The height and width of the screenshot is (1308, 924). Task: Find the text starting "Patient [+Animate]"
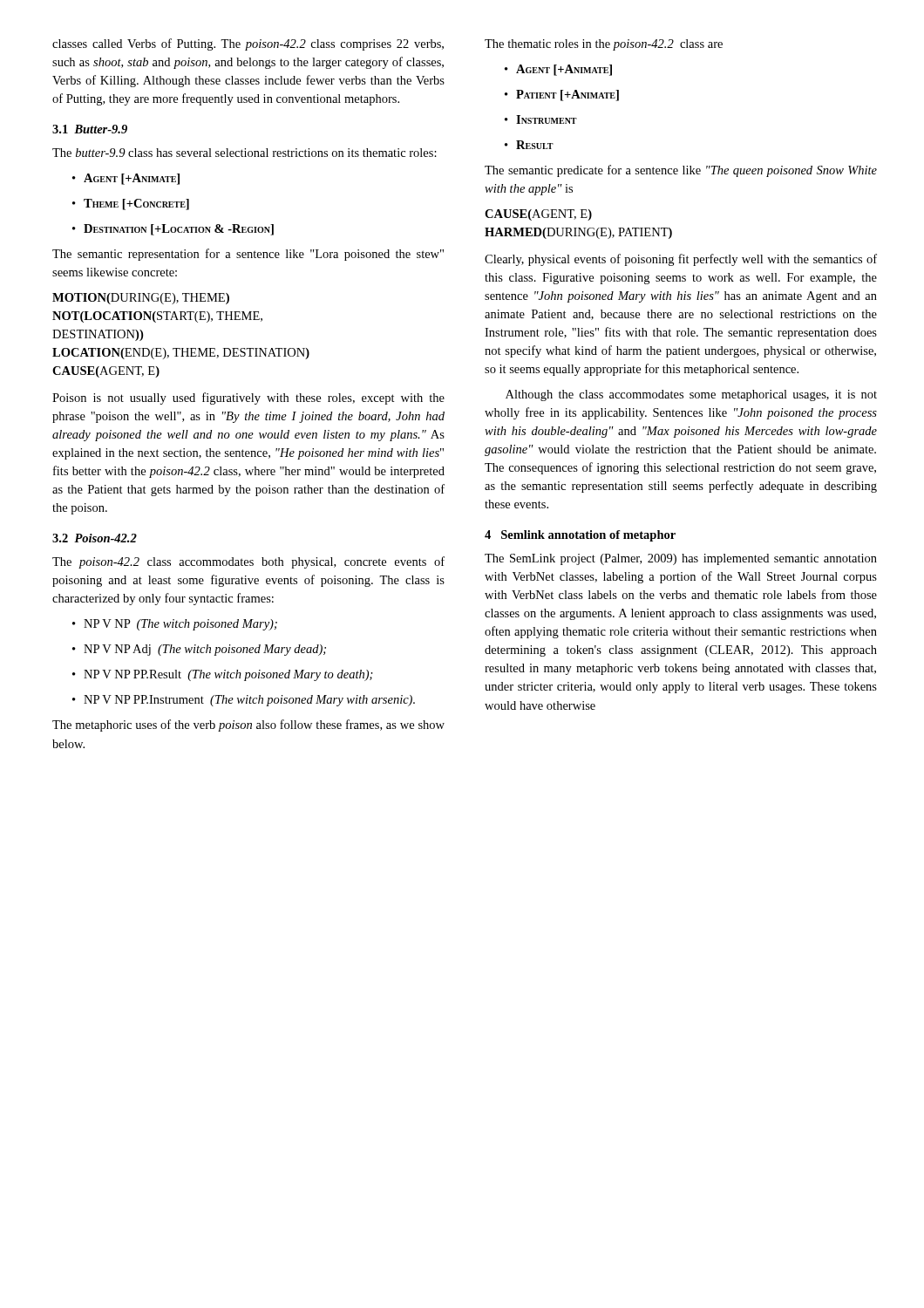point(562,95)
